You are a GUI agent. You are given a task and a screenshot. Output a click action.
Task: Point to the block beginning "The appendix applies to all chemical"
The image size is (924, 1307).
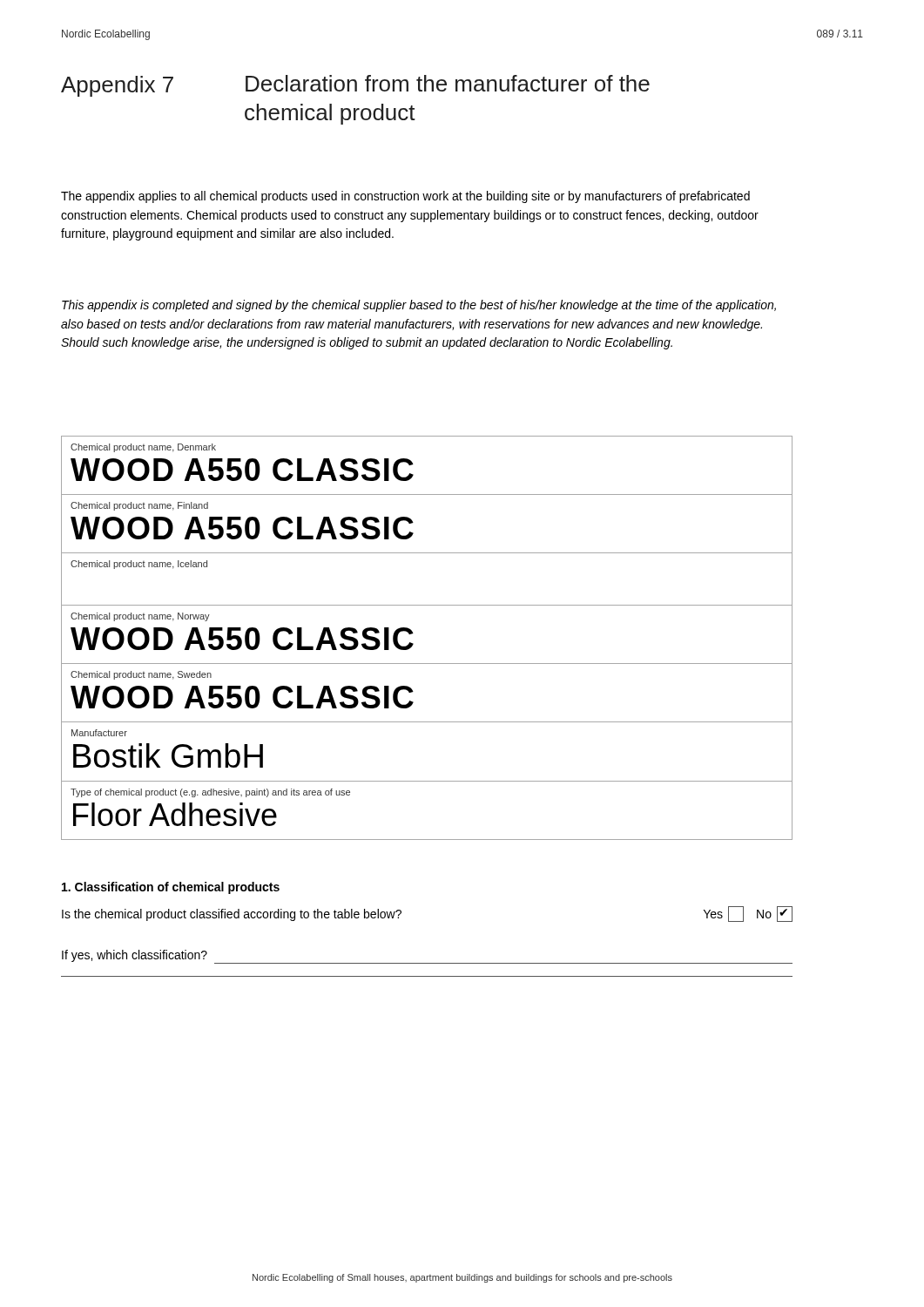pos(410,215)
